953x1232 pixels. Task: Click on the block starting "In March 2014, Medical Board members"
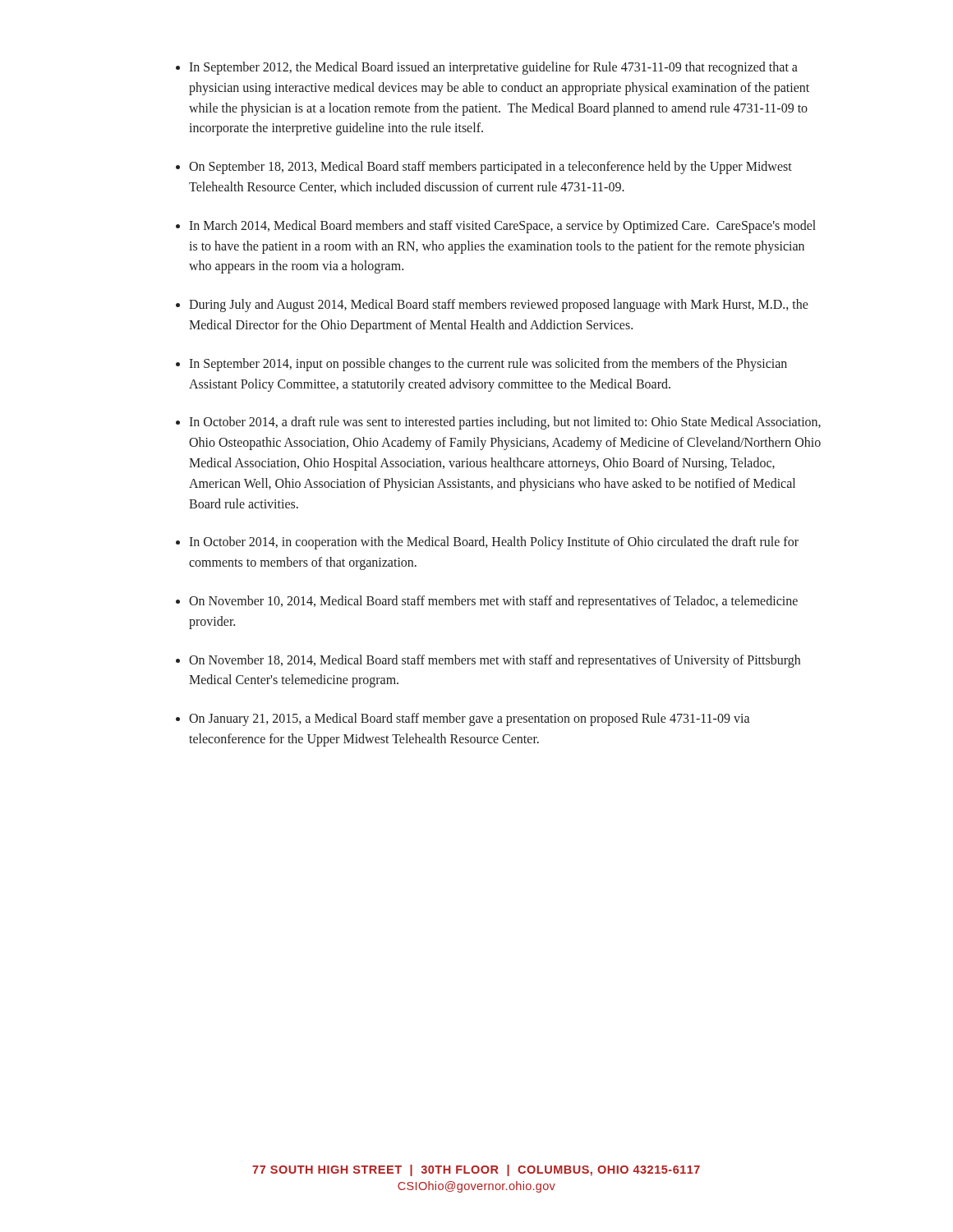tap(502, 246)
